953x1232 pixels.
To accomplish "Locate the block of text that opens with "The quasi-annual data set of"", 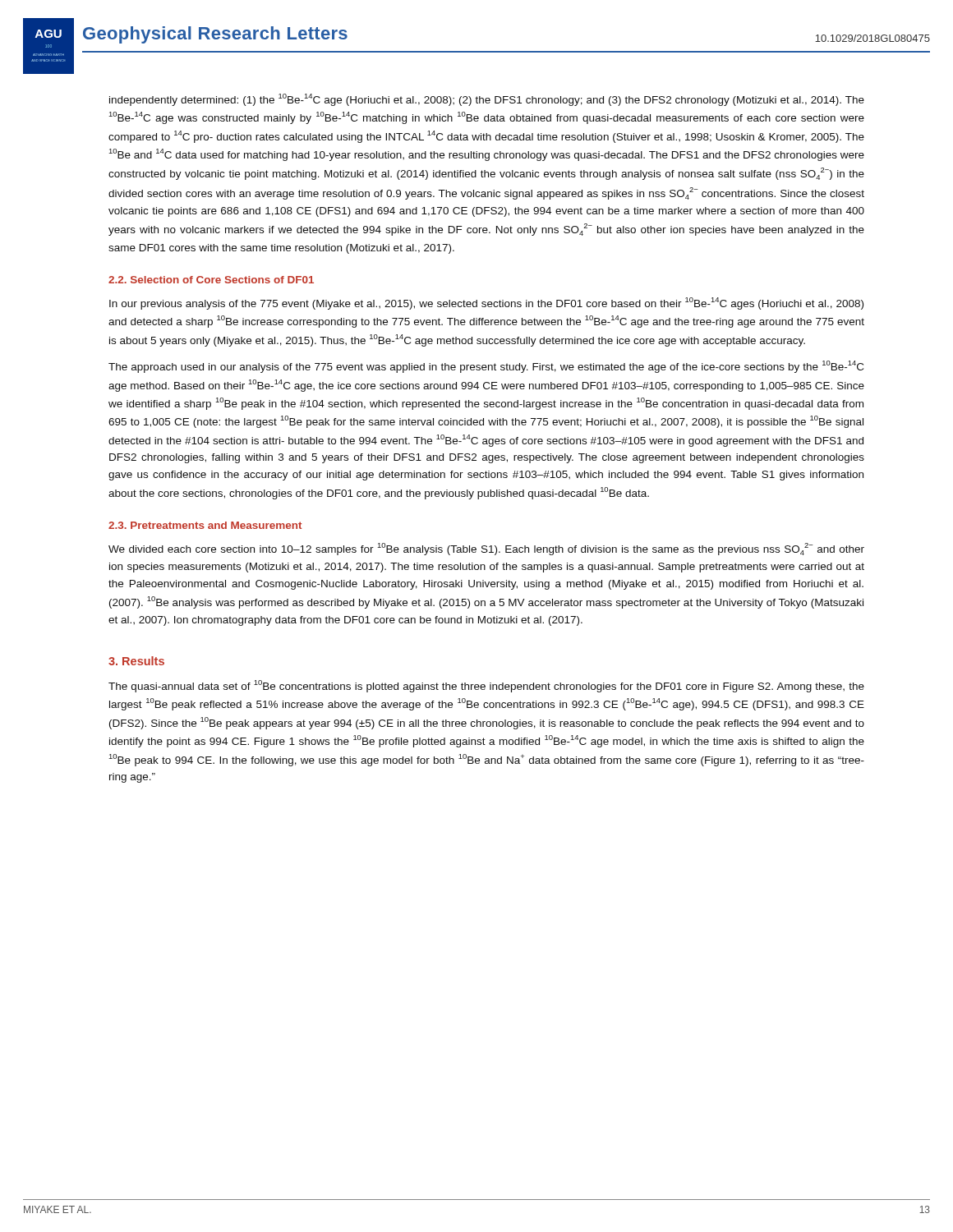I will (x=486, y=731).
